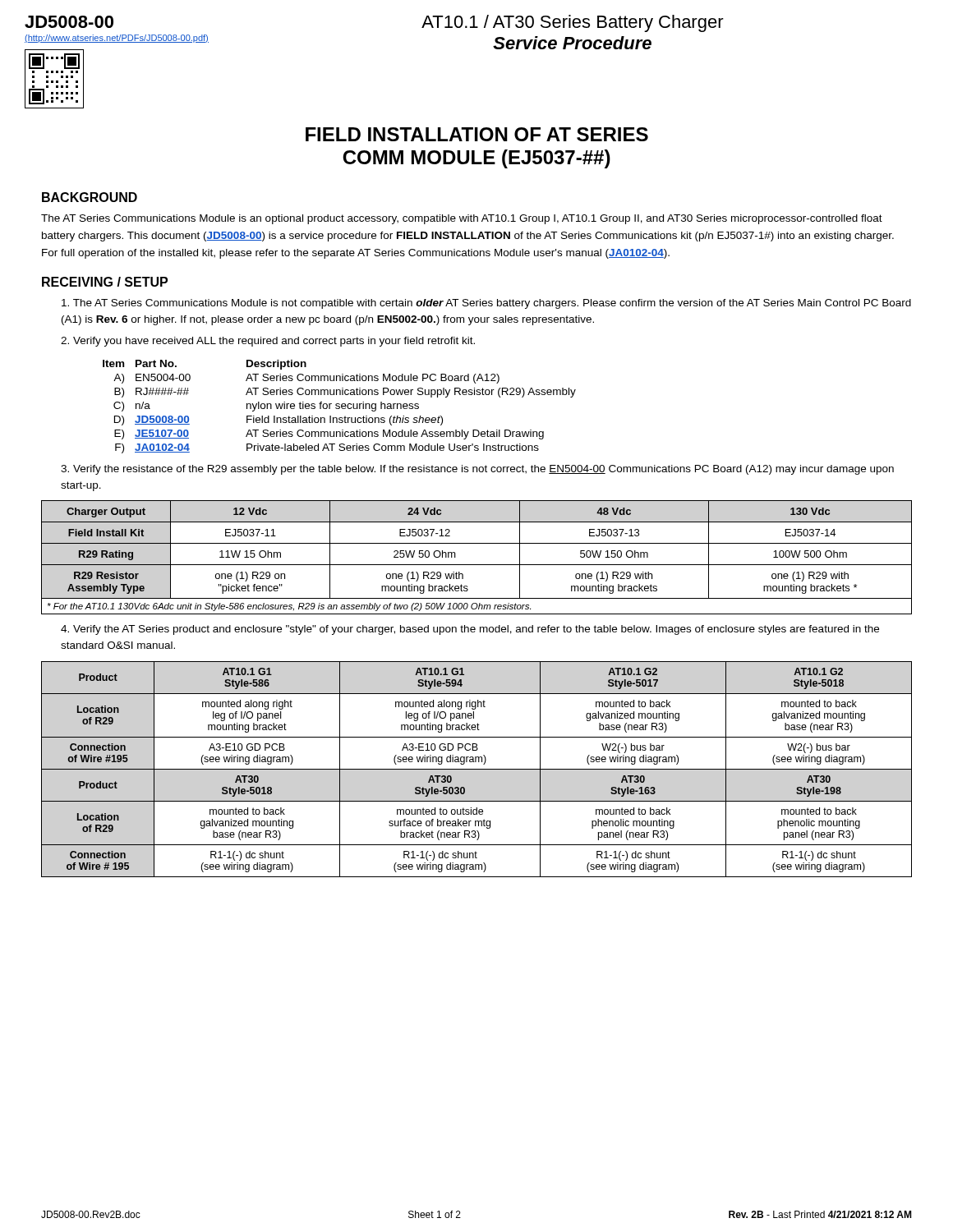Find the text block that says "The AT Series"
953x1232 pixels.
point(468,235)
